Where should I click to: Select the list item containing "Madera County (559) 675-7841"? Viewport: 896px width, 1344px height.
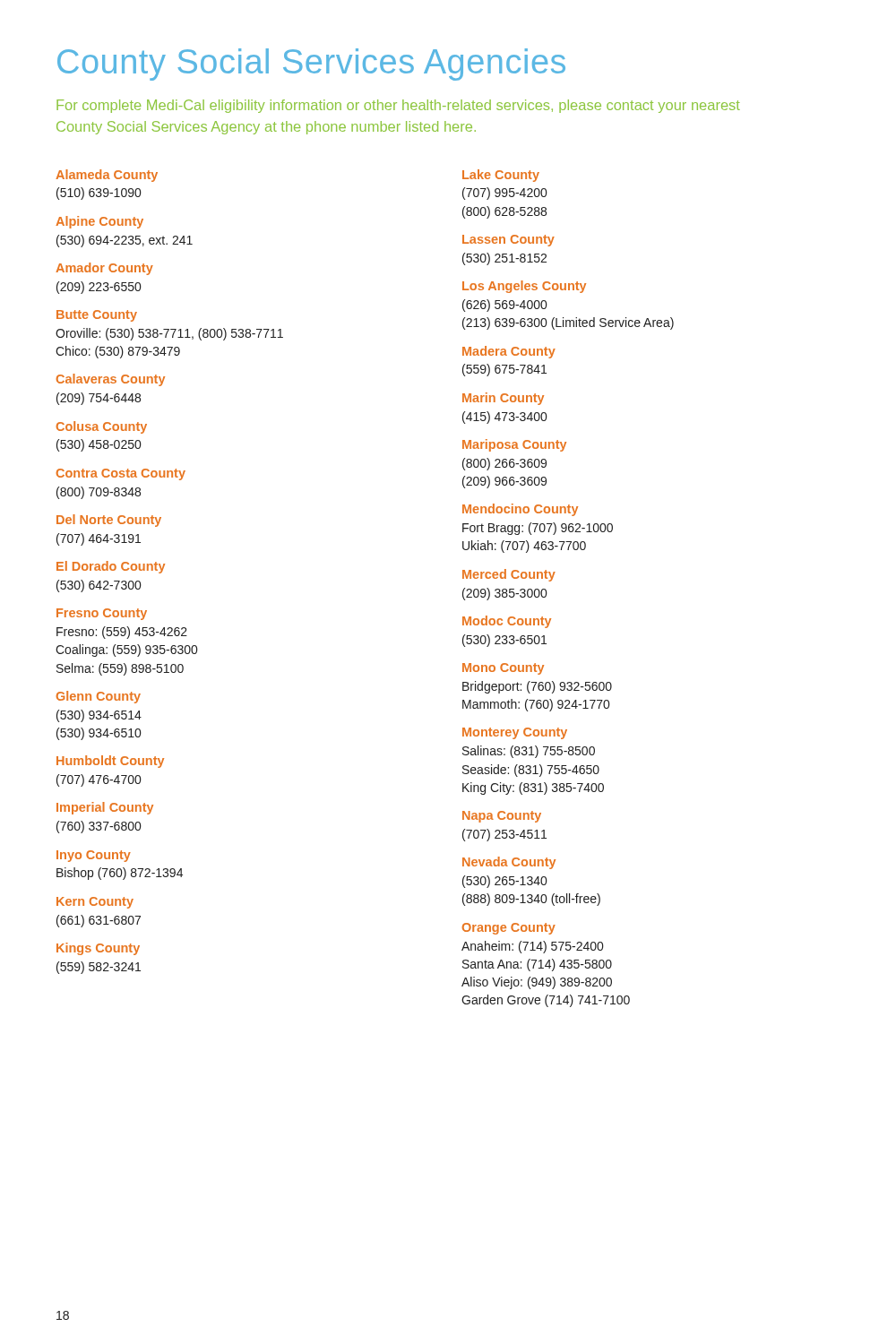pyautogui.click(x=509, y=352)
